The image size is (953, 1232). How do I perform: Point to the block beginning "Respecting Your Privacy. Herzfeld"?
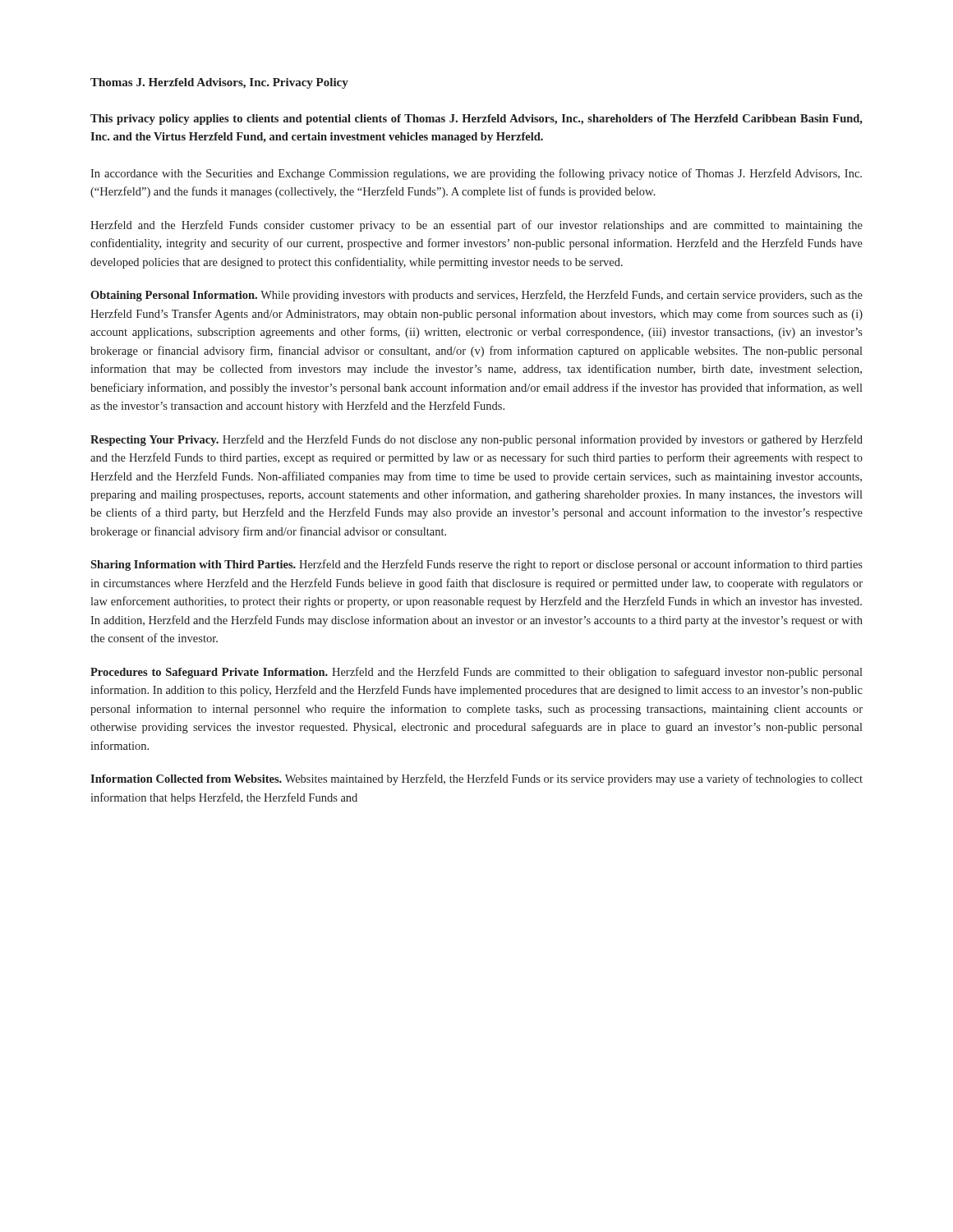pos(476,485)
